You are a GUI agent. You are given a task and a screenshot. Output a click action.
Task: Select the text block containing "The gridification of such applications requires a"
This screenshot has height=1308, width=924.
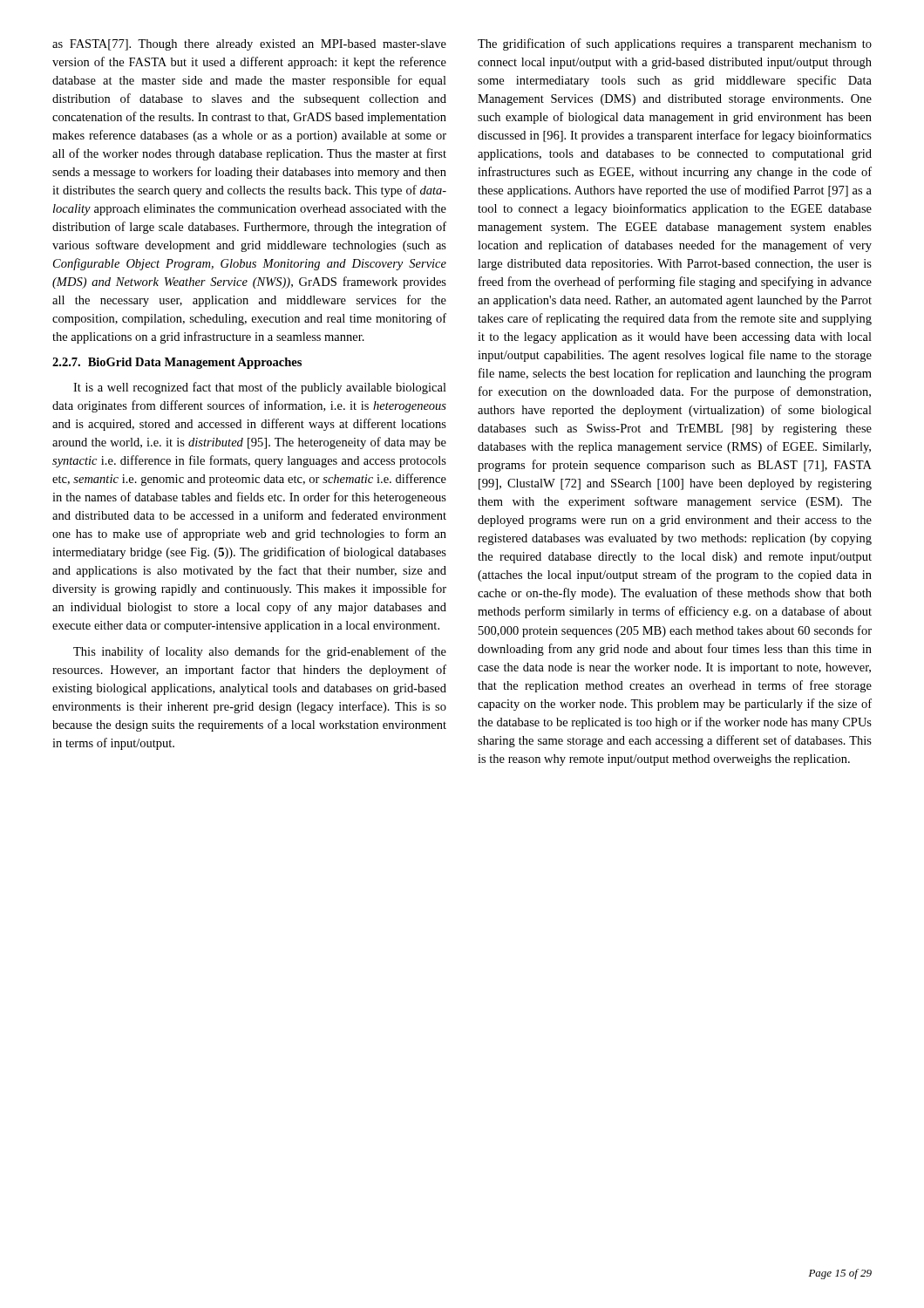pyautogui.click(x=675, y=401)
